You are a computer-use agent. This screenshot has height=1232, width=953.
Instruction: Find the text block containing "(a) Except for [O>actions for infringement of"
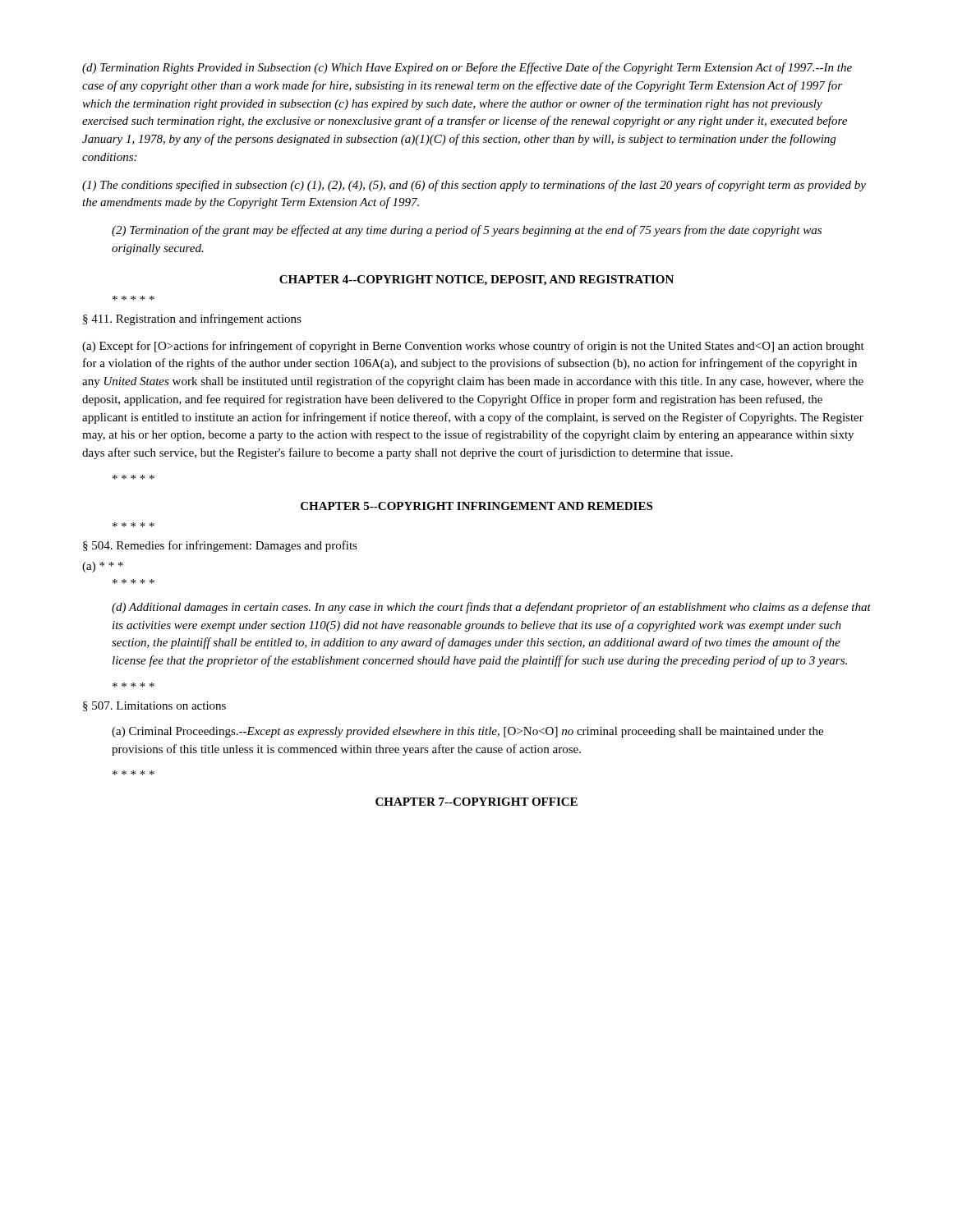tap(476, 400)
